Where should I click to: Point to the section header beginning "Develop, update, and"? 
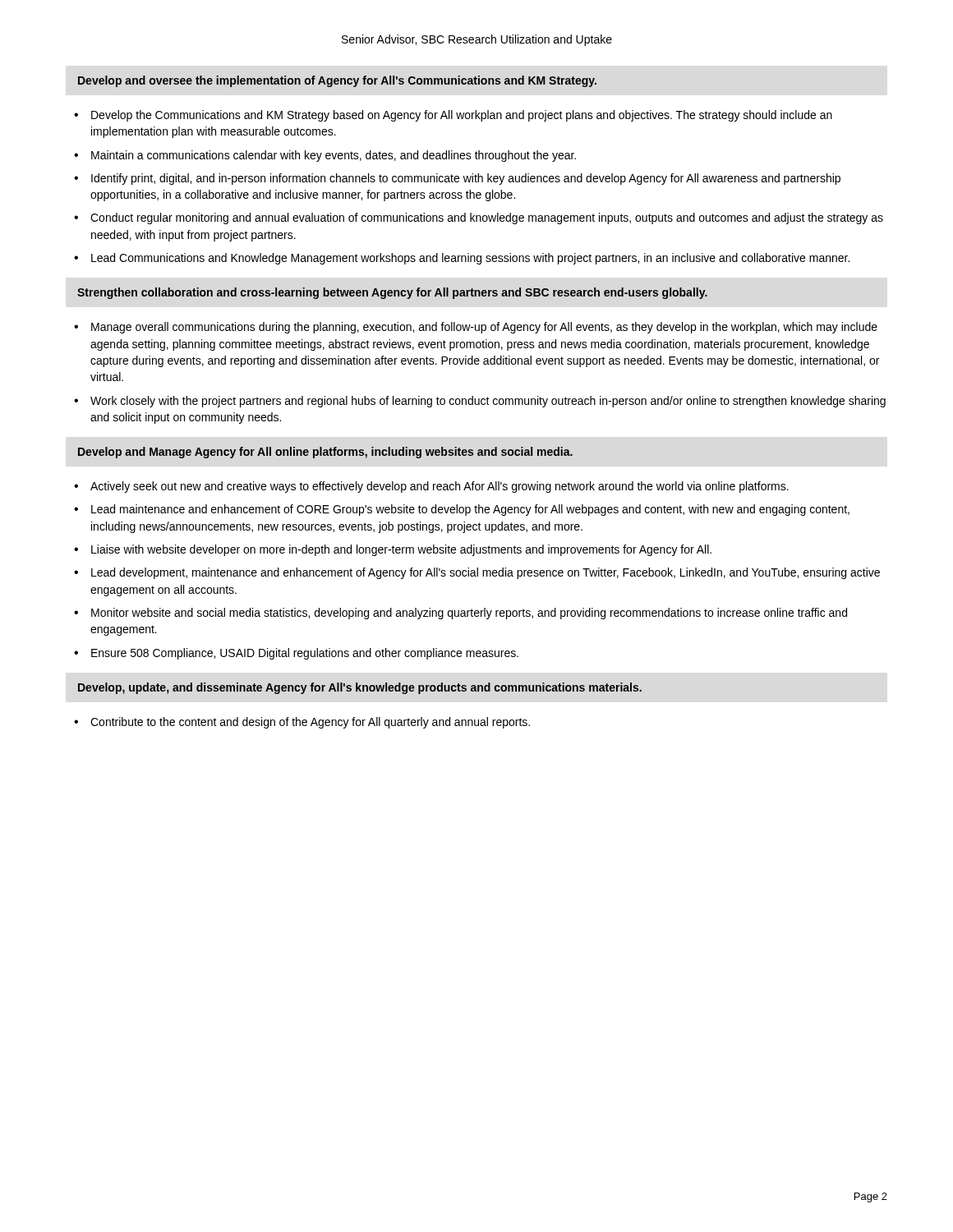point(360,687)
